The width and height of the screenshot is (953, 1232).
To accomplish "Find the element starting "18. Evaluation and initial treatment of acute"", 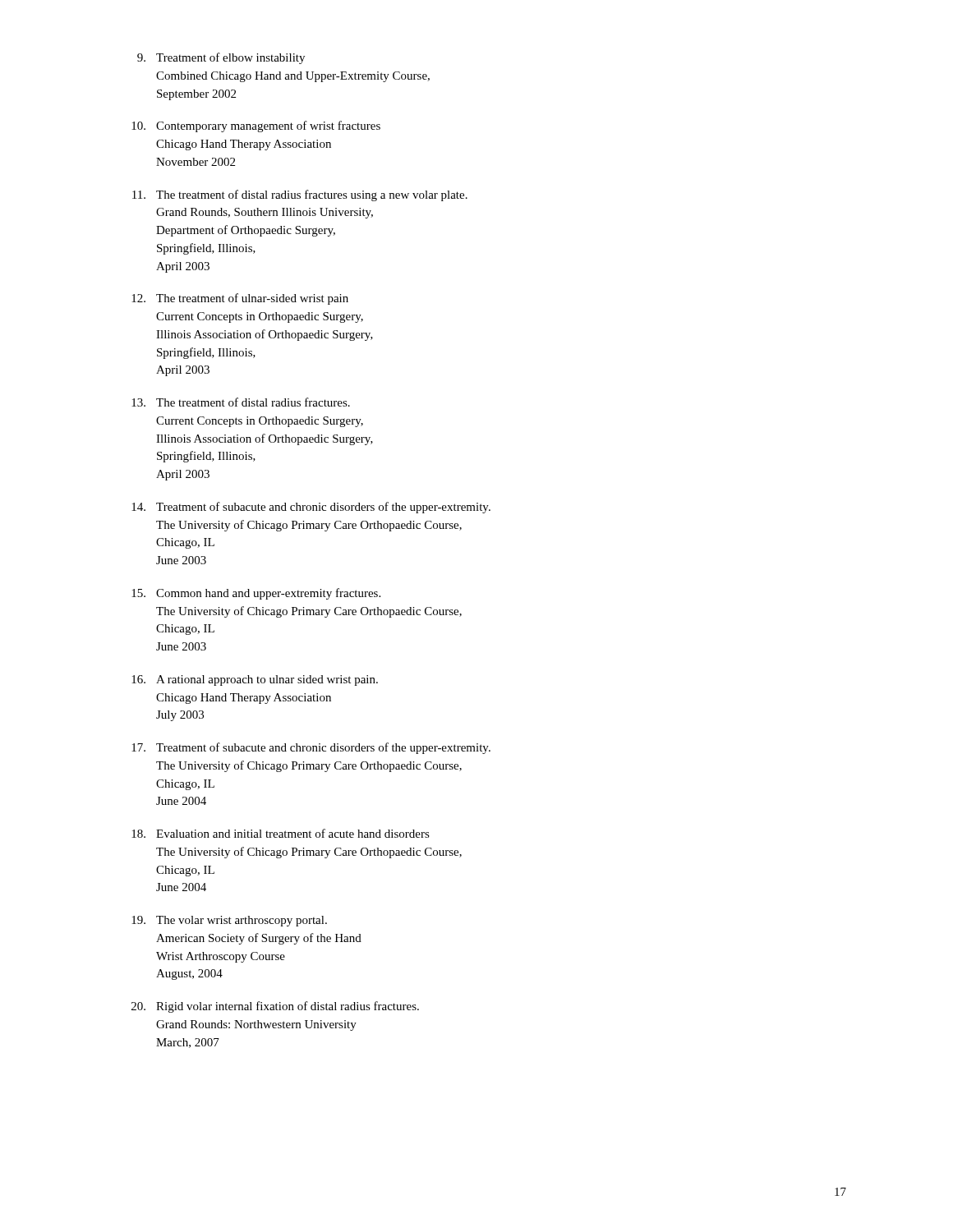I will point(281,833).
